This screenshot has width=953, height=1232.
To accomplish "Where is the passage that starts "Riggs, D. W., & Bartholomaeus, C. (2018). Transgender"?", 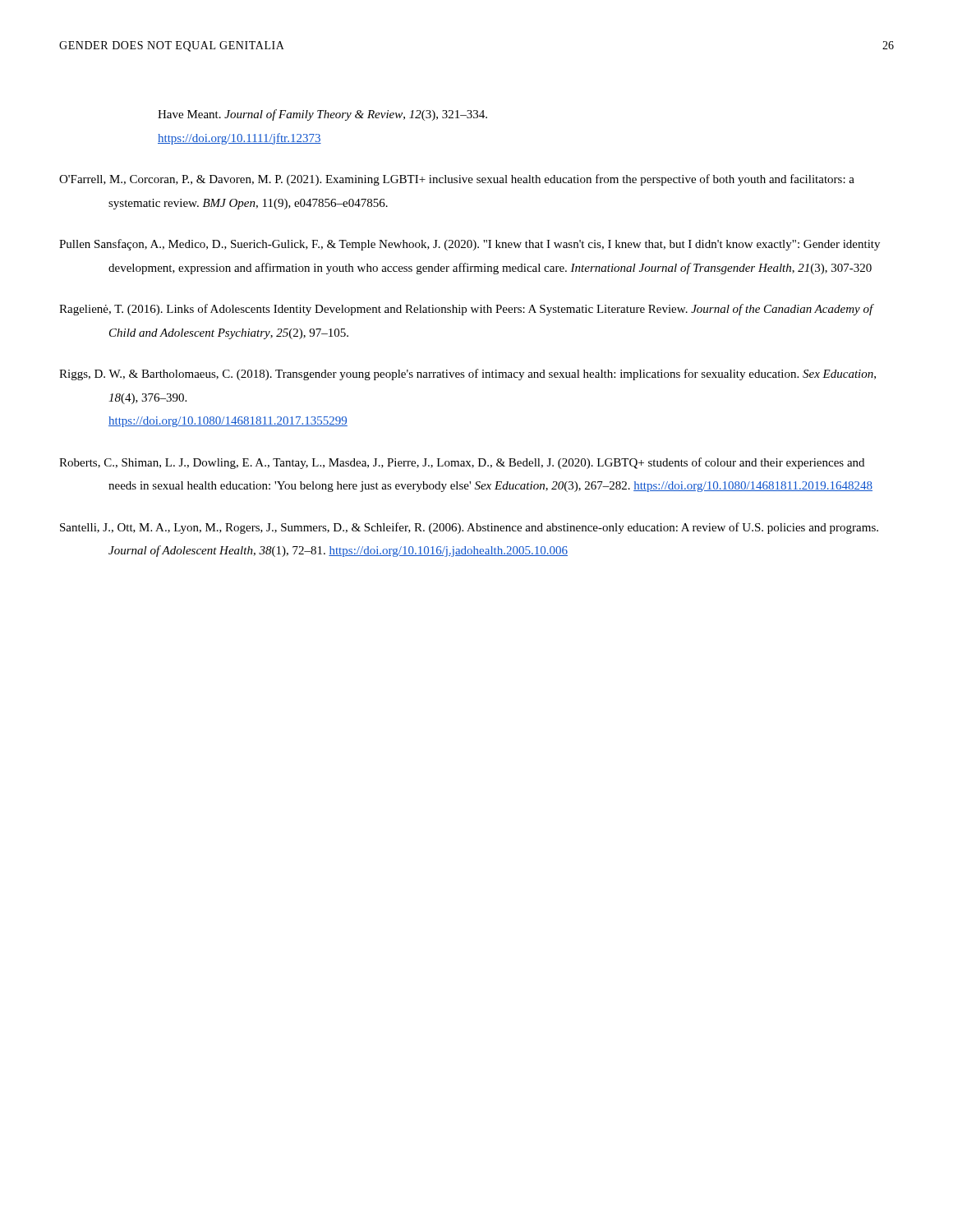I will pos(467,375).
